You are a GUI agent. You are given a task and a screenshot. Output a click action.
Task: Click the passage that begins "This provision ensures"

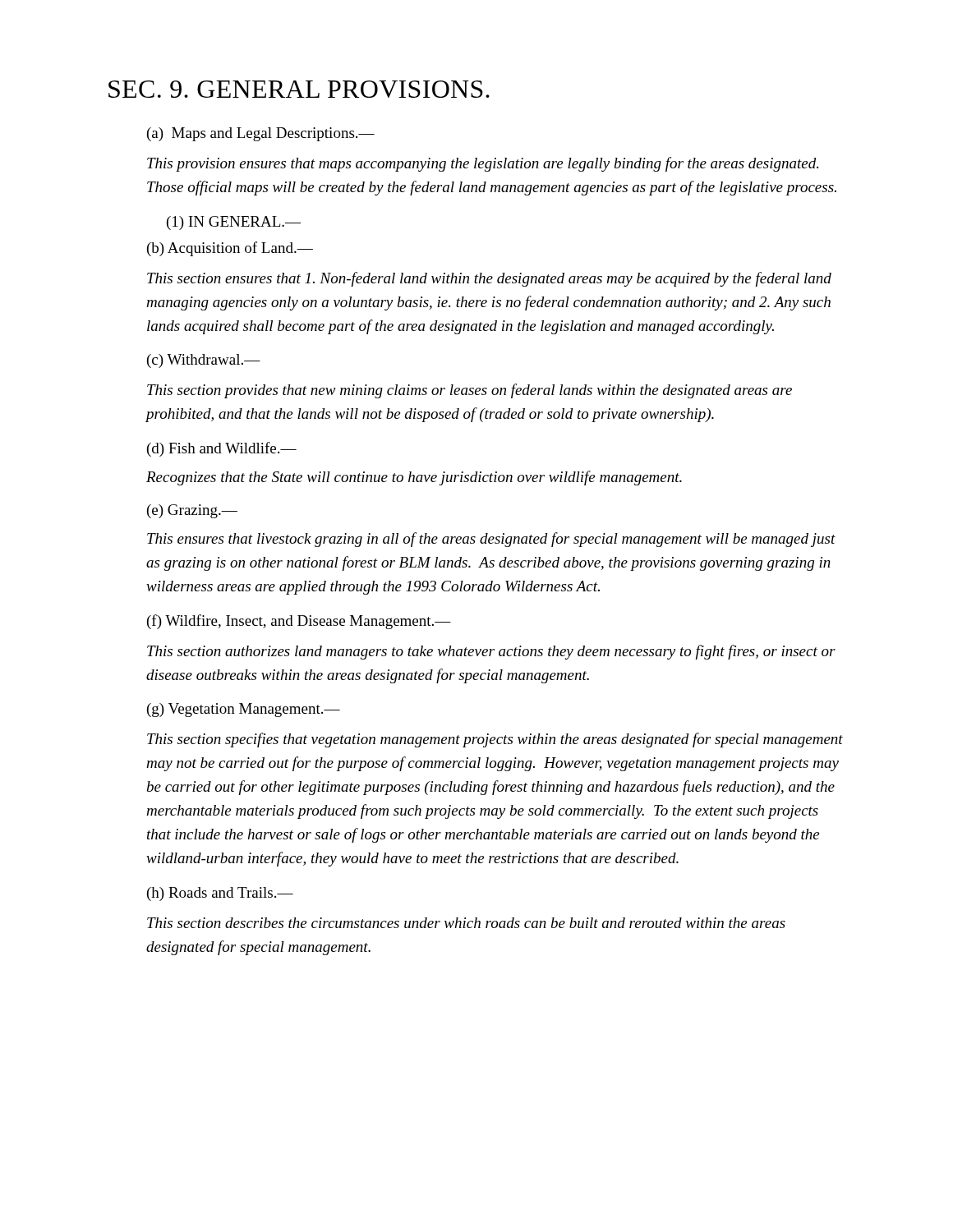(x=492, y=175)
